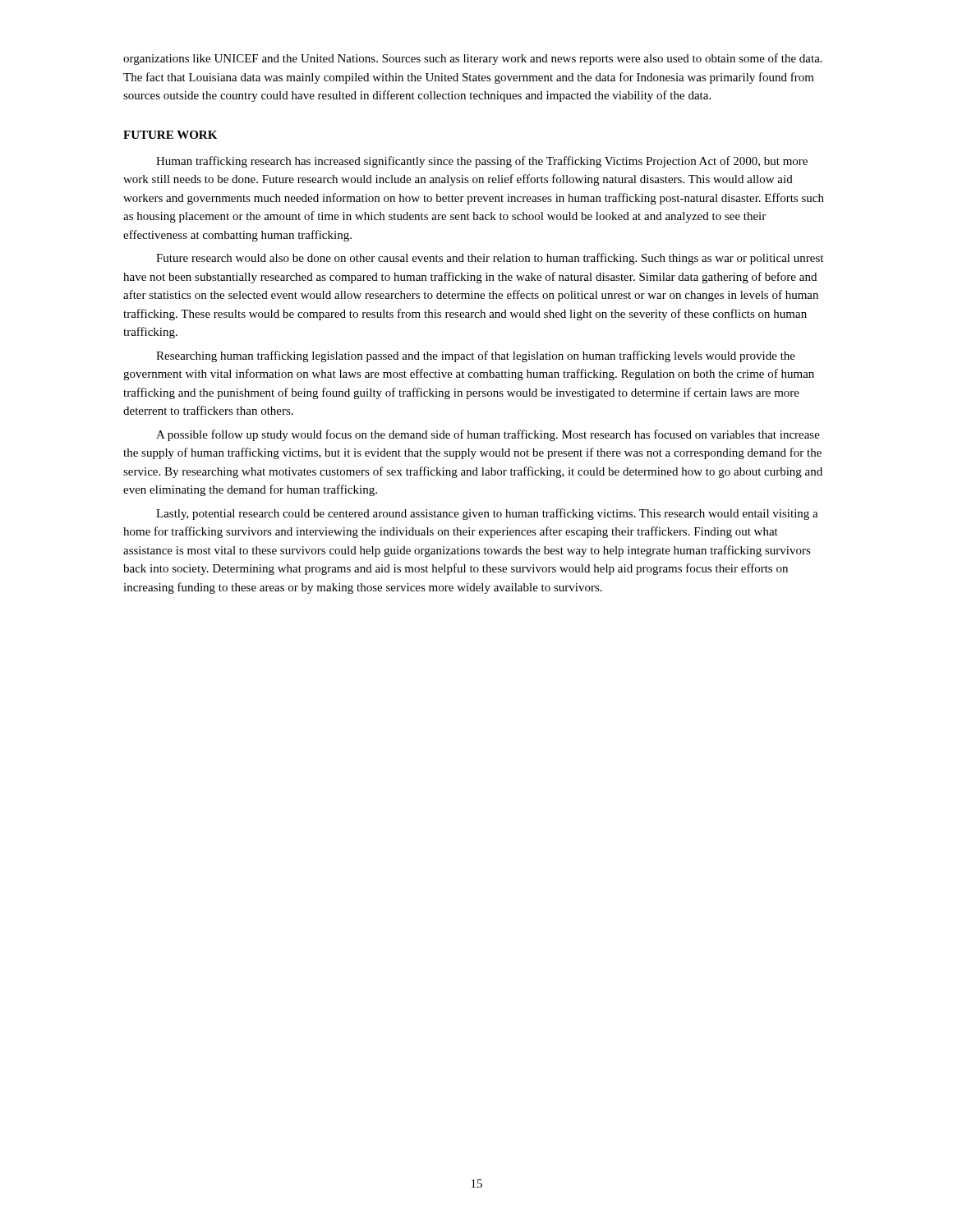Select the passage starting "Future research would also be"

tap(476, 295)
